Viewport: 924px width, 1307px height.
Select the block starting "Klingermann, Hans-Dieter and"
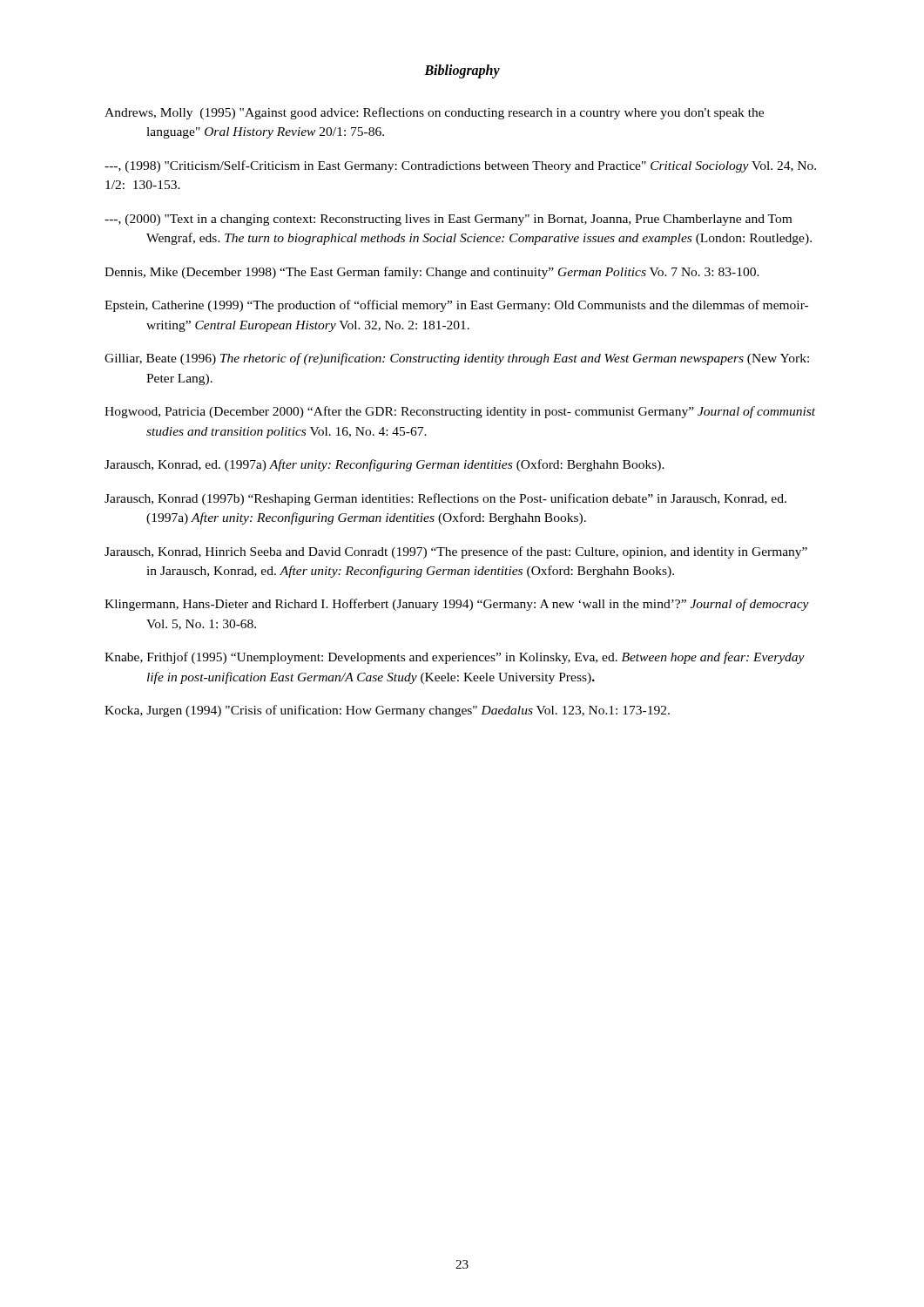(x=457, y=614)
